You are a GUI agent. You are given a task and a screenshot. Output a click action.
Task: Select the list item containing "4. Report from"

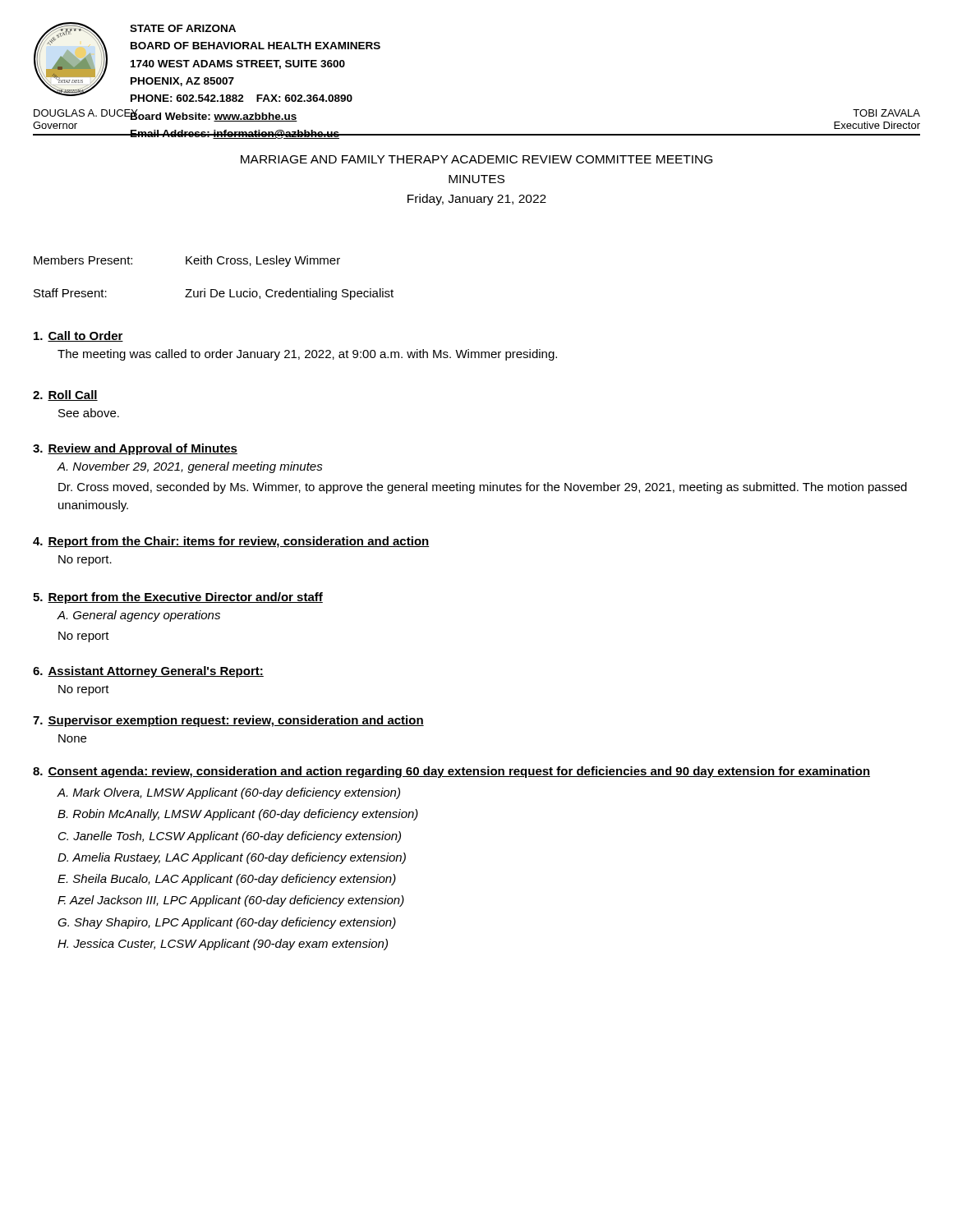tap(231, 542)
